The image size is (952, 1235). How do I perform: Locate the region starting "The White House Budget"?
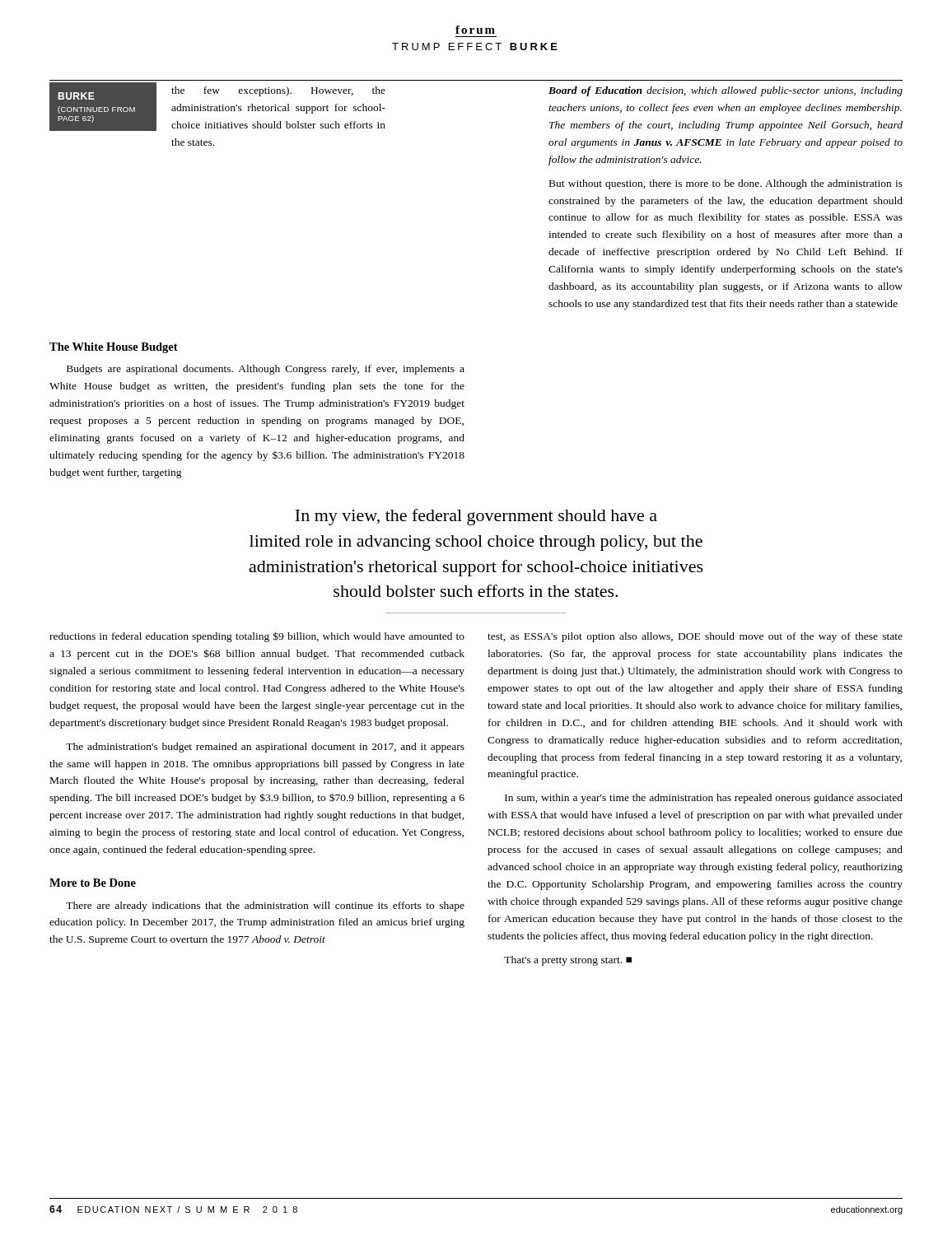(x=113, y=347)
